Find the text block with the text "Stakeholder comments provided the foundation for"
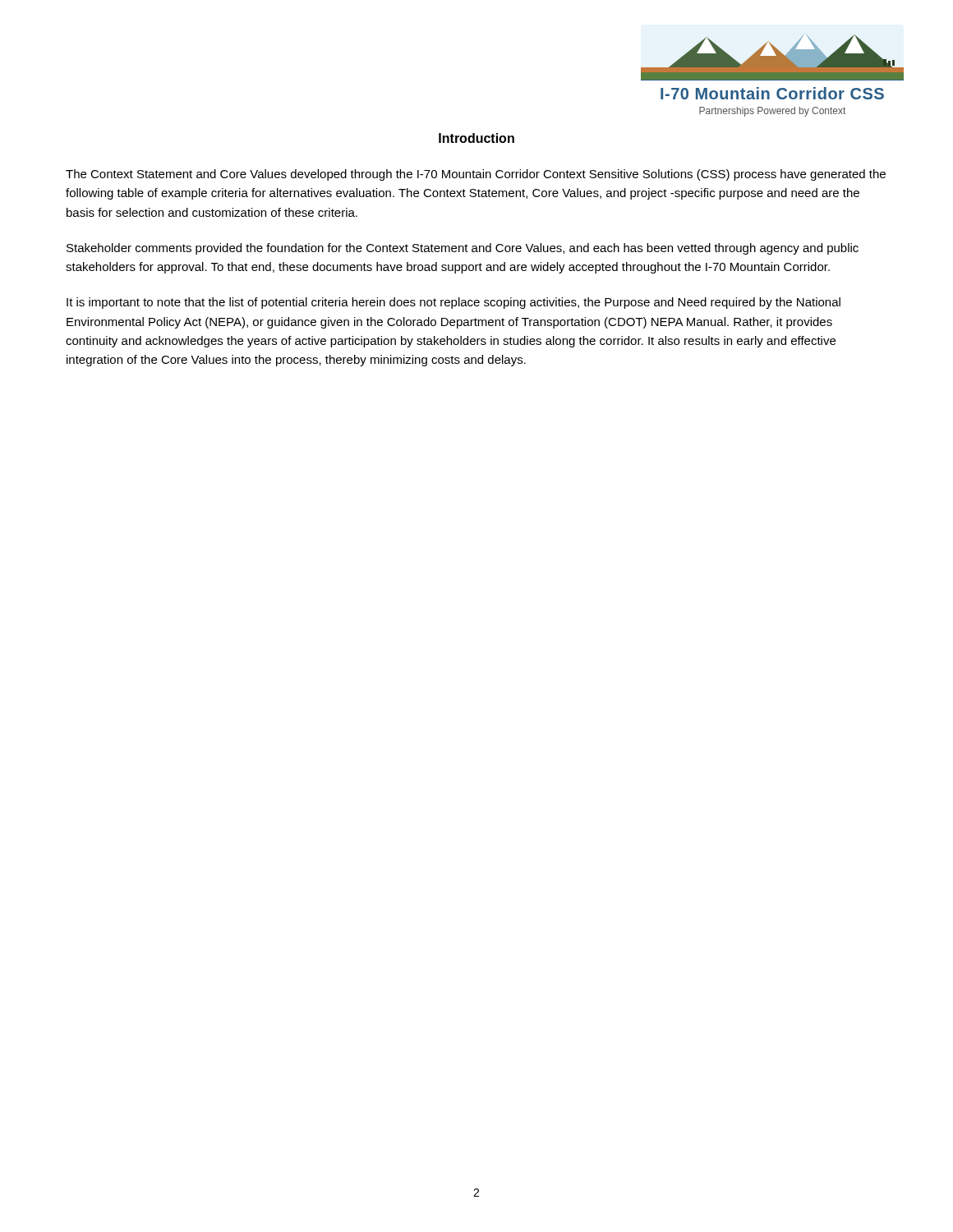Viewport: 953px width, 1232px height. pos(462,257)
